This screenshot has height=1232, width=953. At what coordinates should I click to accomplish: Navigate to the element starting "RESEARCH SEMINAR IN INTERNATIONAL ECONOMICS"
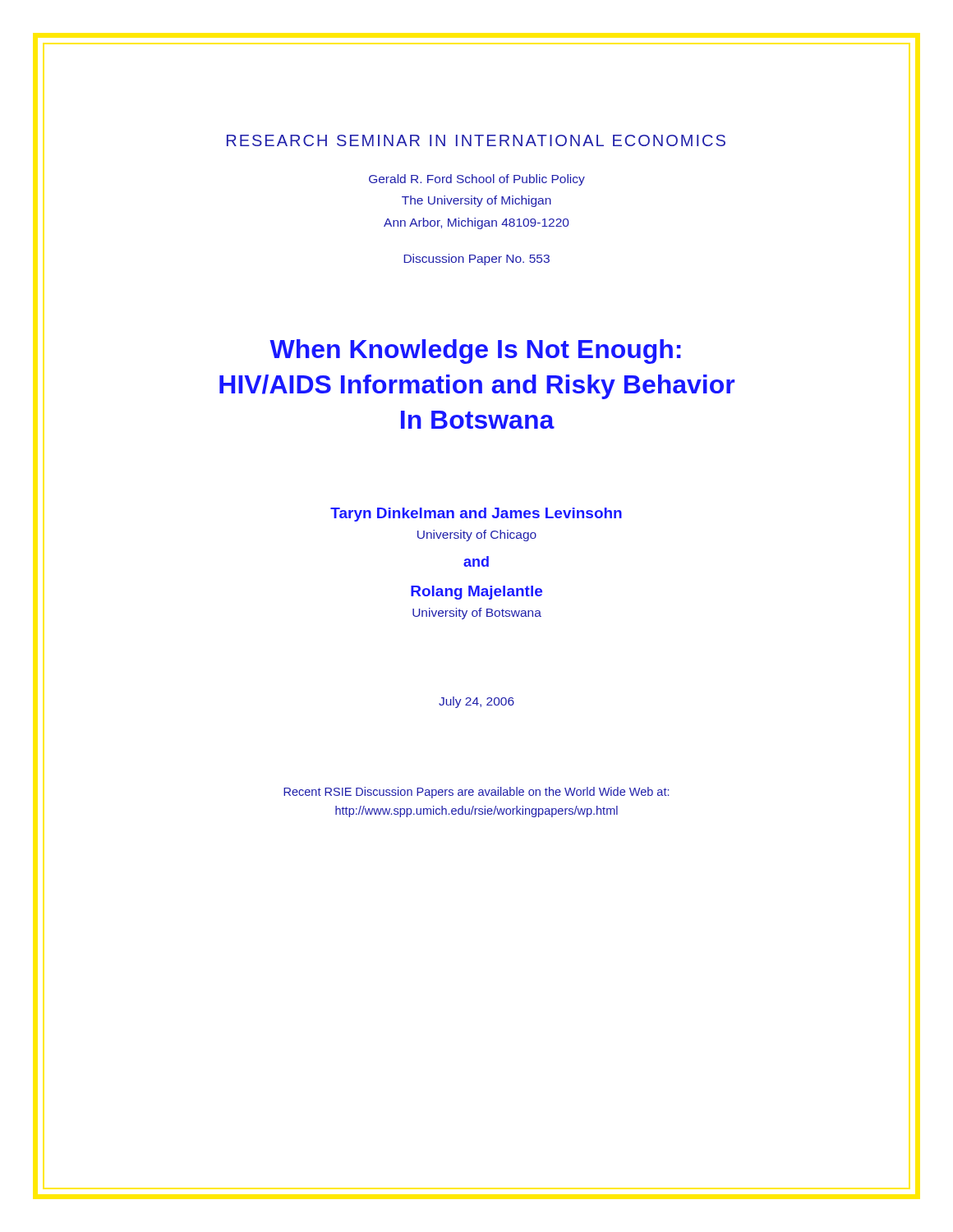point(476,140)
